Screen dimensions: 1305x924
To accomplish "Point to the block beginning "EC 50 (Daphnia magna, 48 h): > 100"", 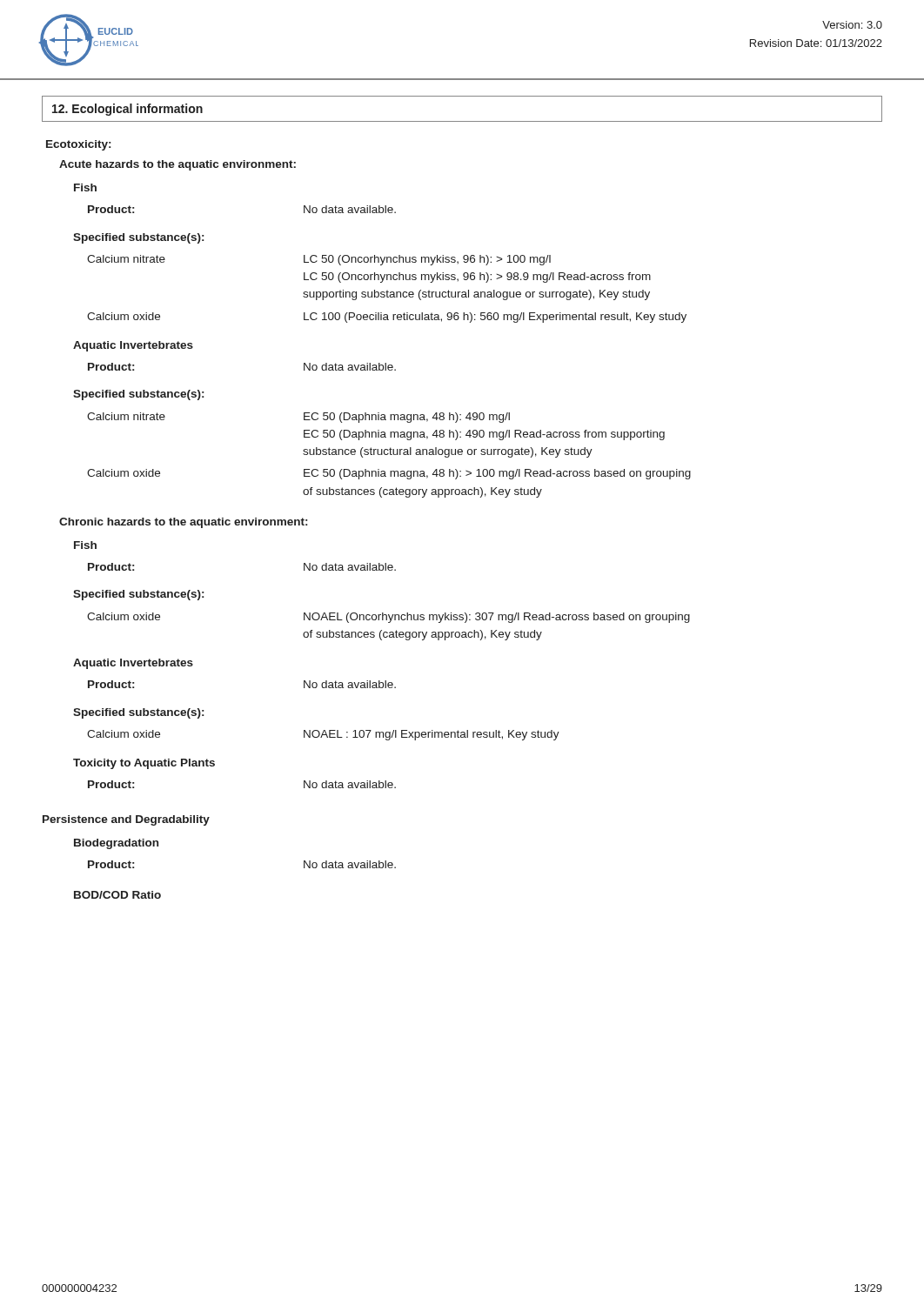I will pos(497,482).
